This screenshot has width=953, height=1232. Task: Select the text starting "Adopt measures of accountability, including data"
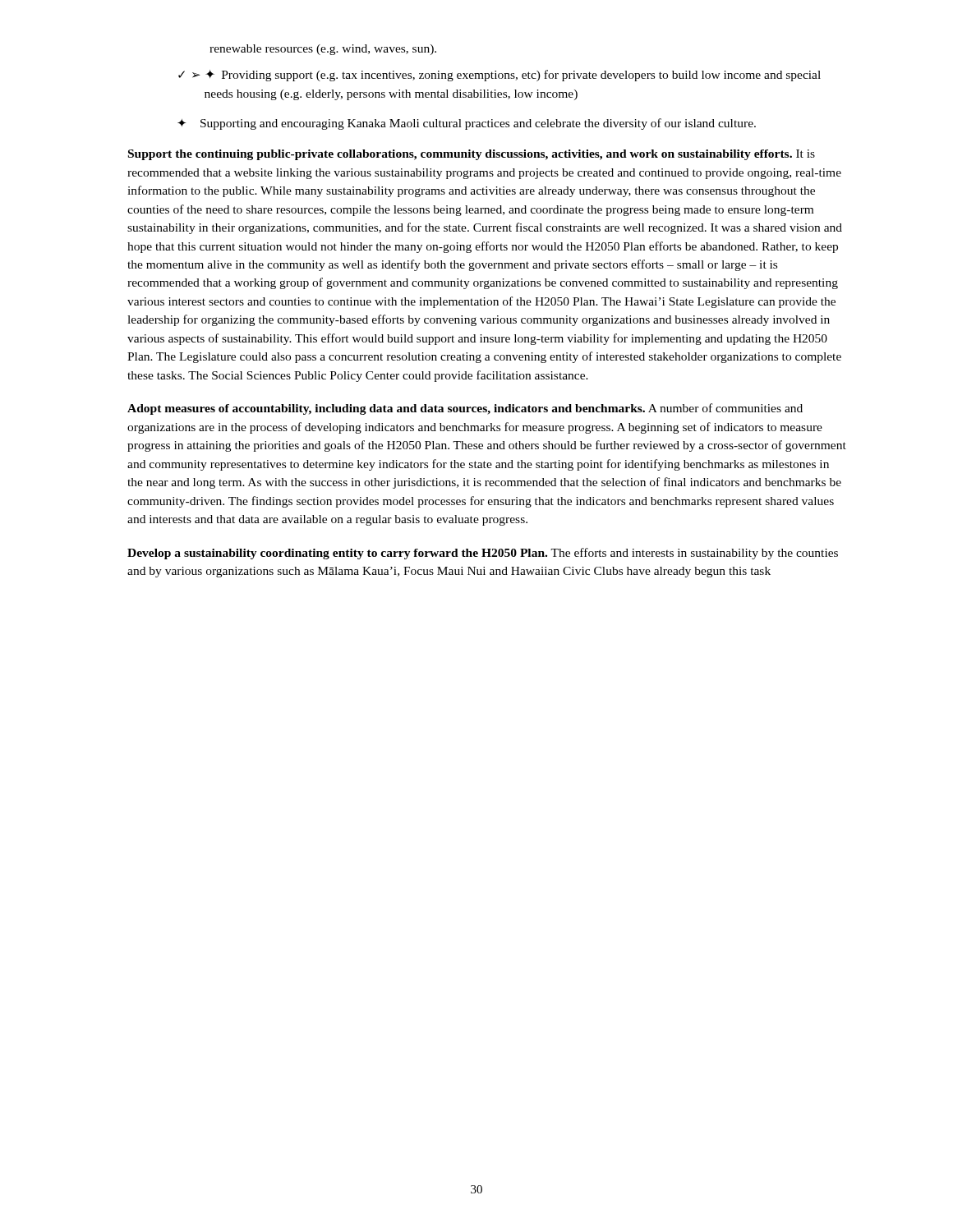(487, 463)
